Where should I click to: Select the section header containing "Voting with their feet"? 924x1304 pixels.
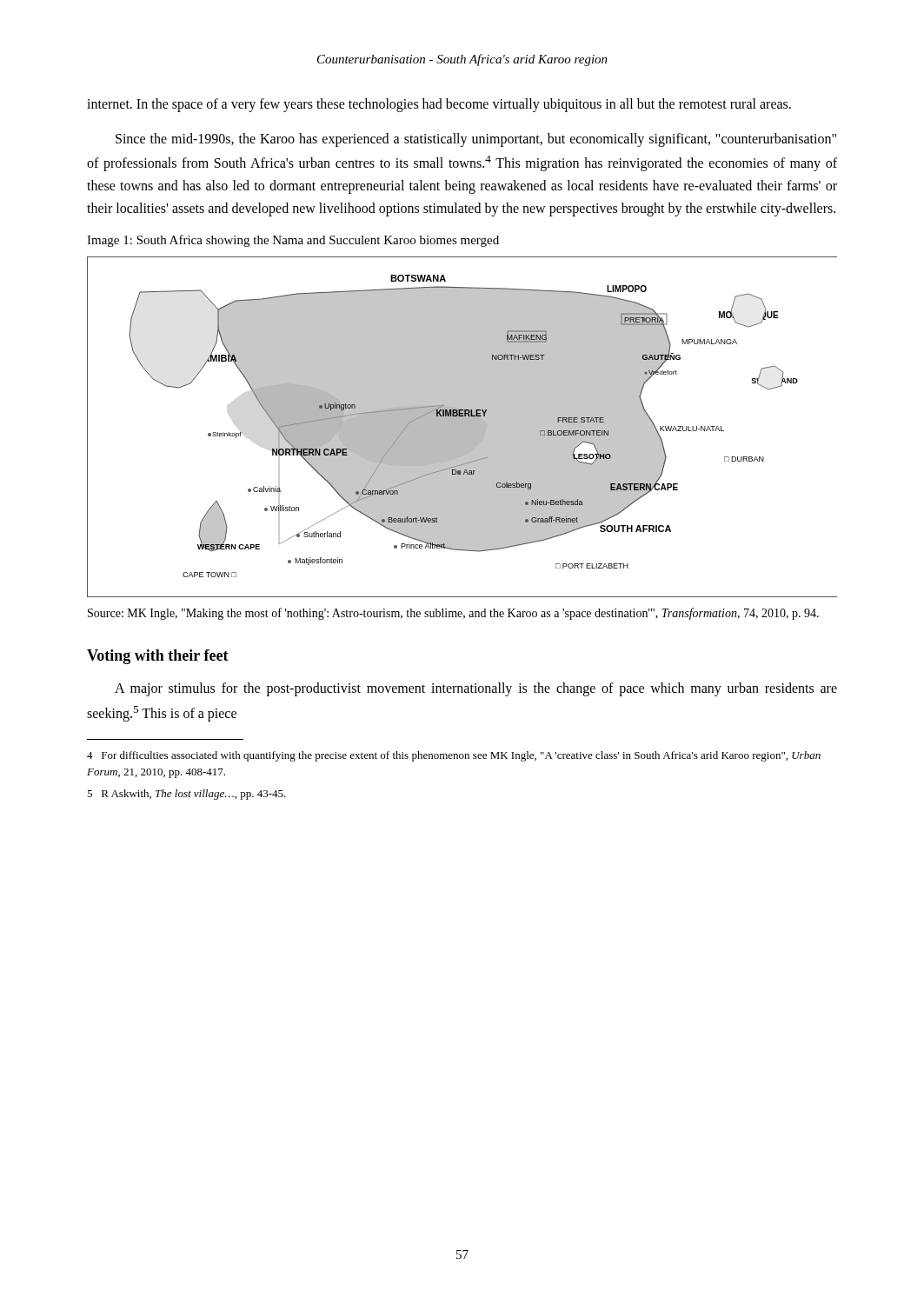point(158,656)
